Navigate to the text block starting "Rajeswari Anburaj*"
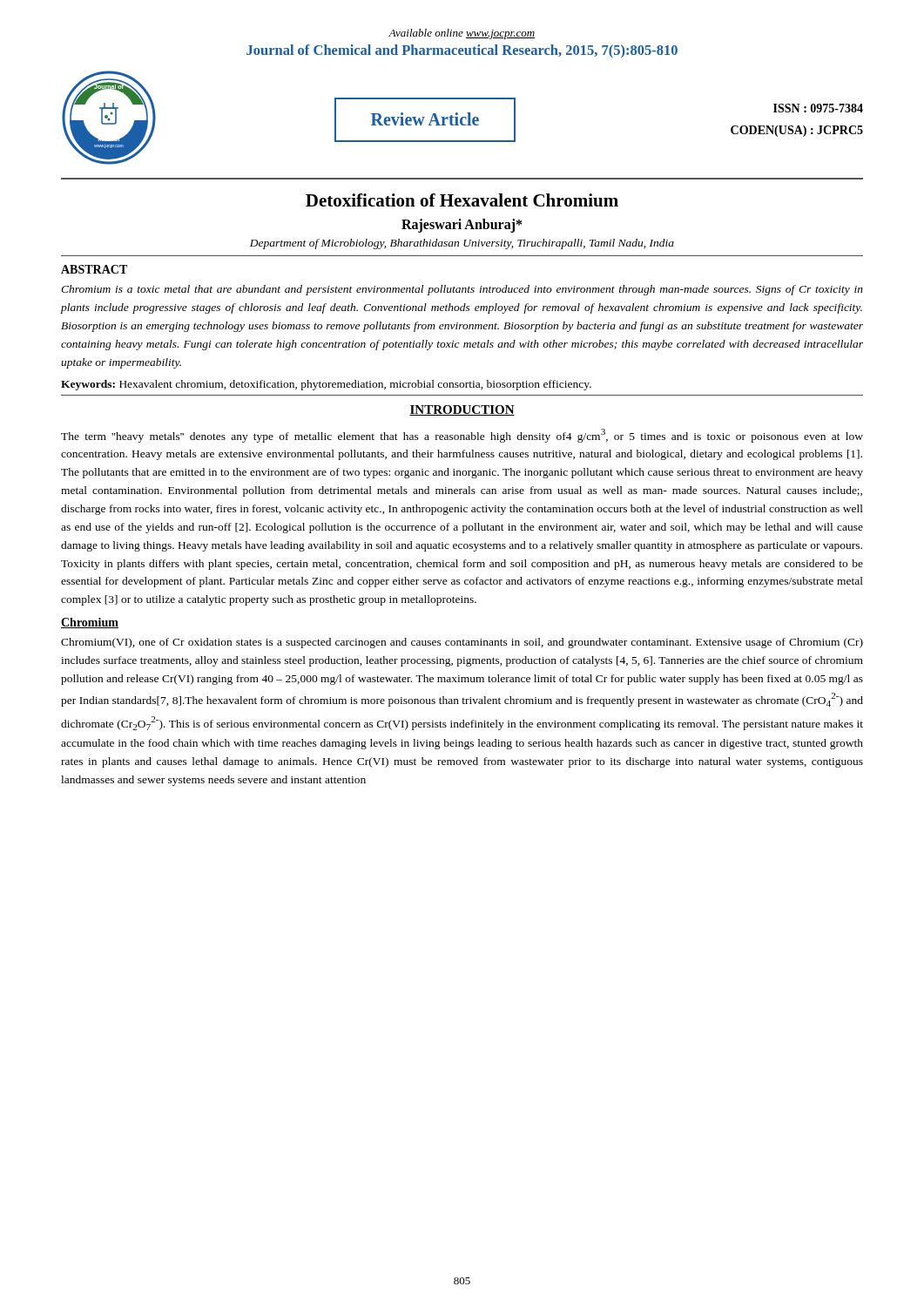This screenshot has height=1307, width=924. (x=462, y=224)
